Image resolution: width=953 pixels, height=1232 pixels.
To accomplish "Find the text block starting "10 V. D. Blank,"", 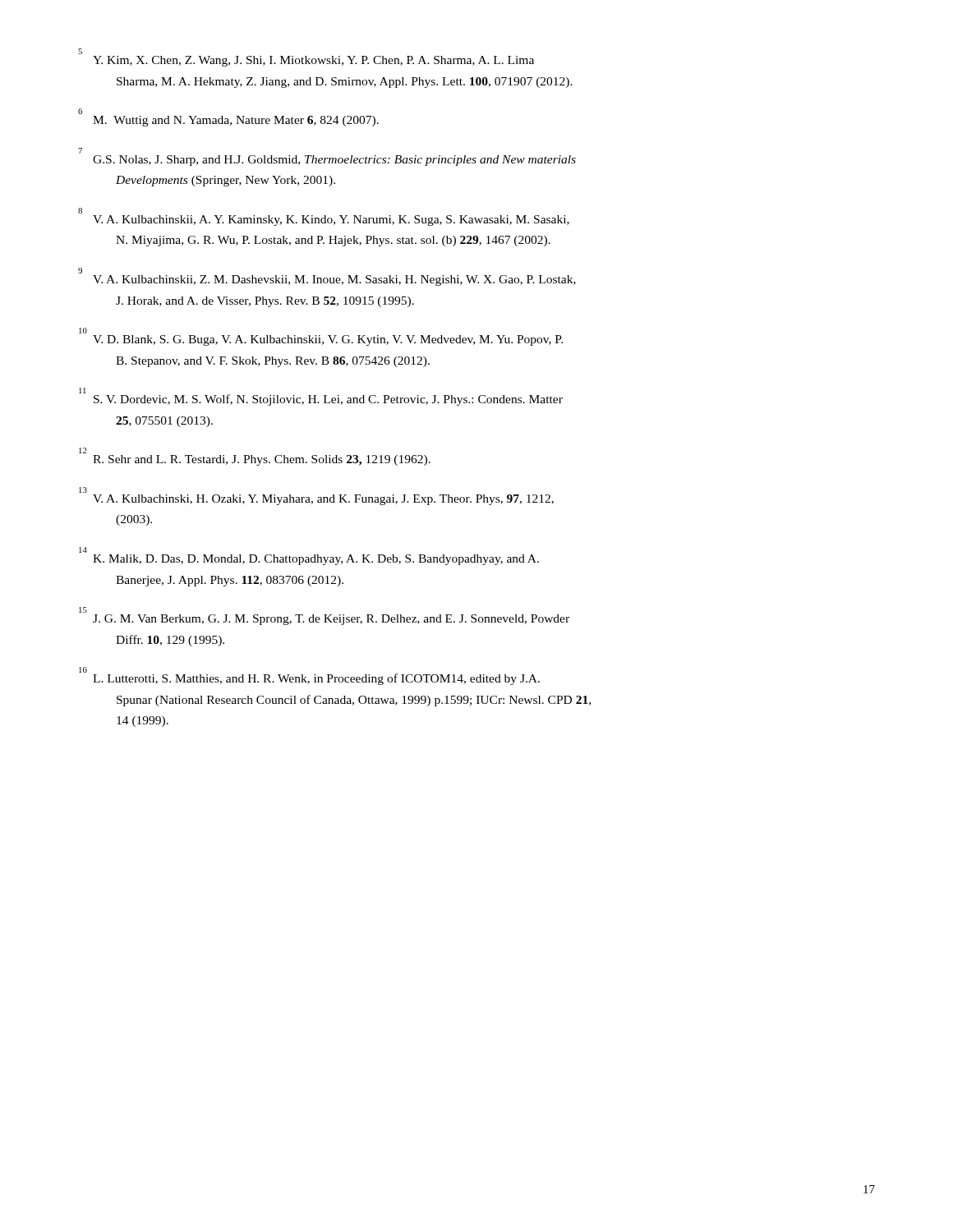I will tap(476, 350).
